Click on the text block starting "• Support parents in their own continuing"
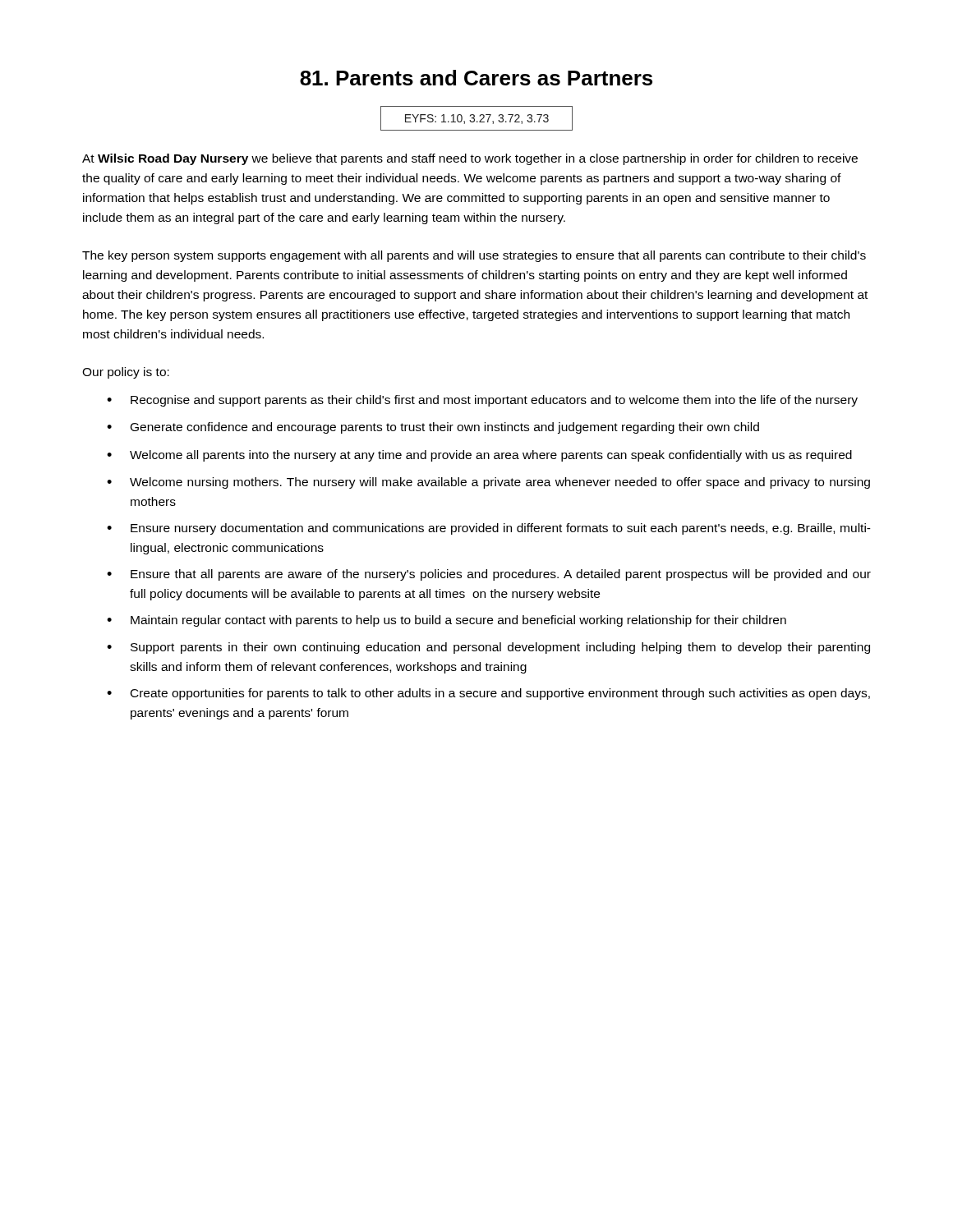The height and width of the screenshot is (1232, 953). click(x=489, y=657)
